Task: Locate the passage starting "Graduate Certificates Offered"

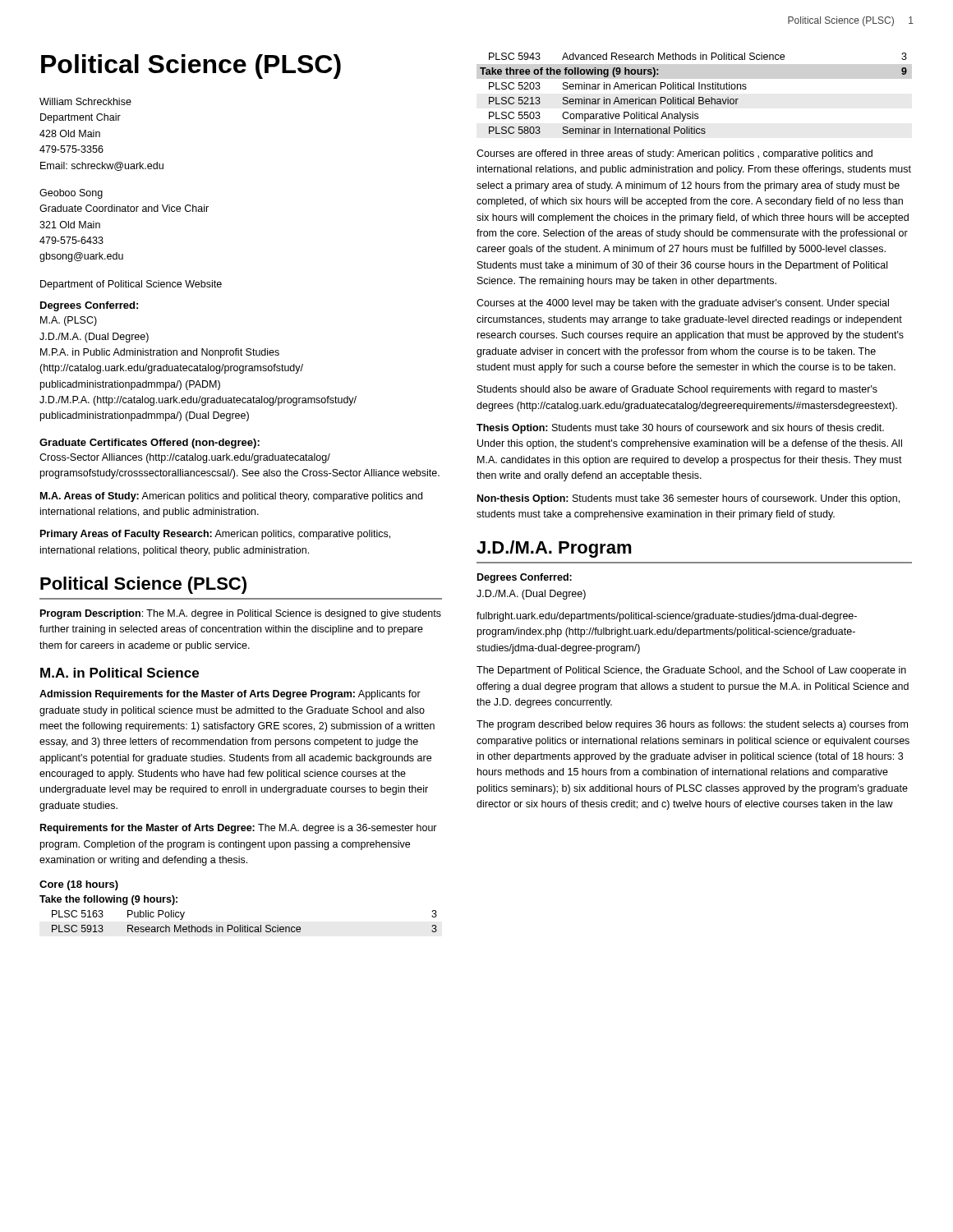Action: (241, 442)
